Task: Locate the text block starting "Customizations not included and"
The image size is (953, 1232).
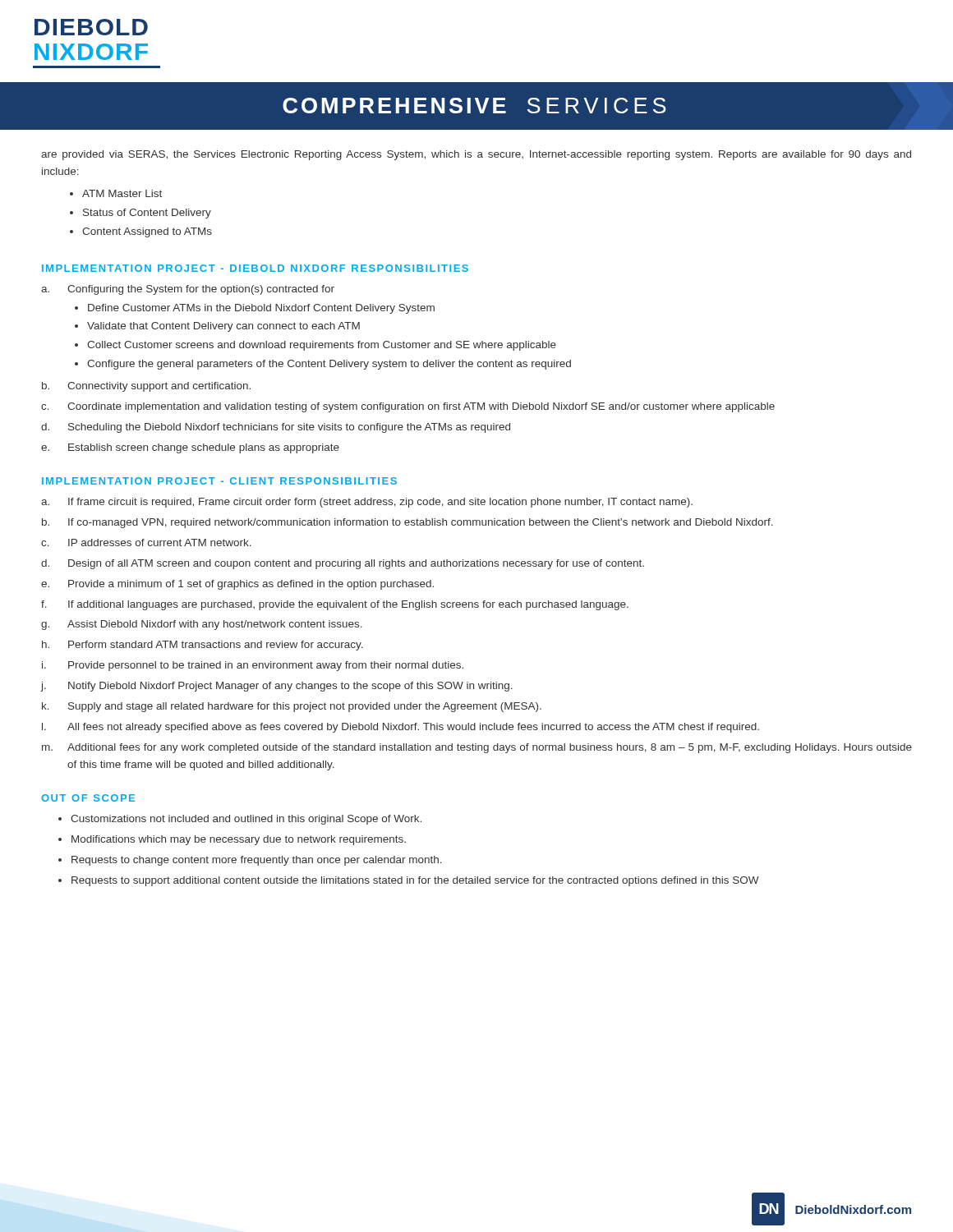Action: pyautogui.click(x=247, y=818)
